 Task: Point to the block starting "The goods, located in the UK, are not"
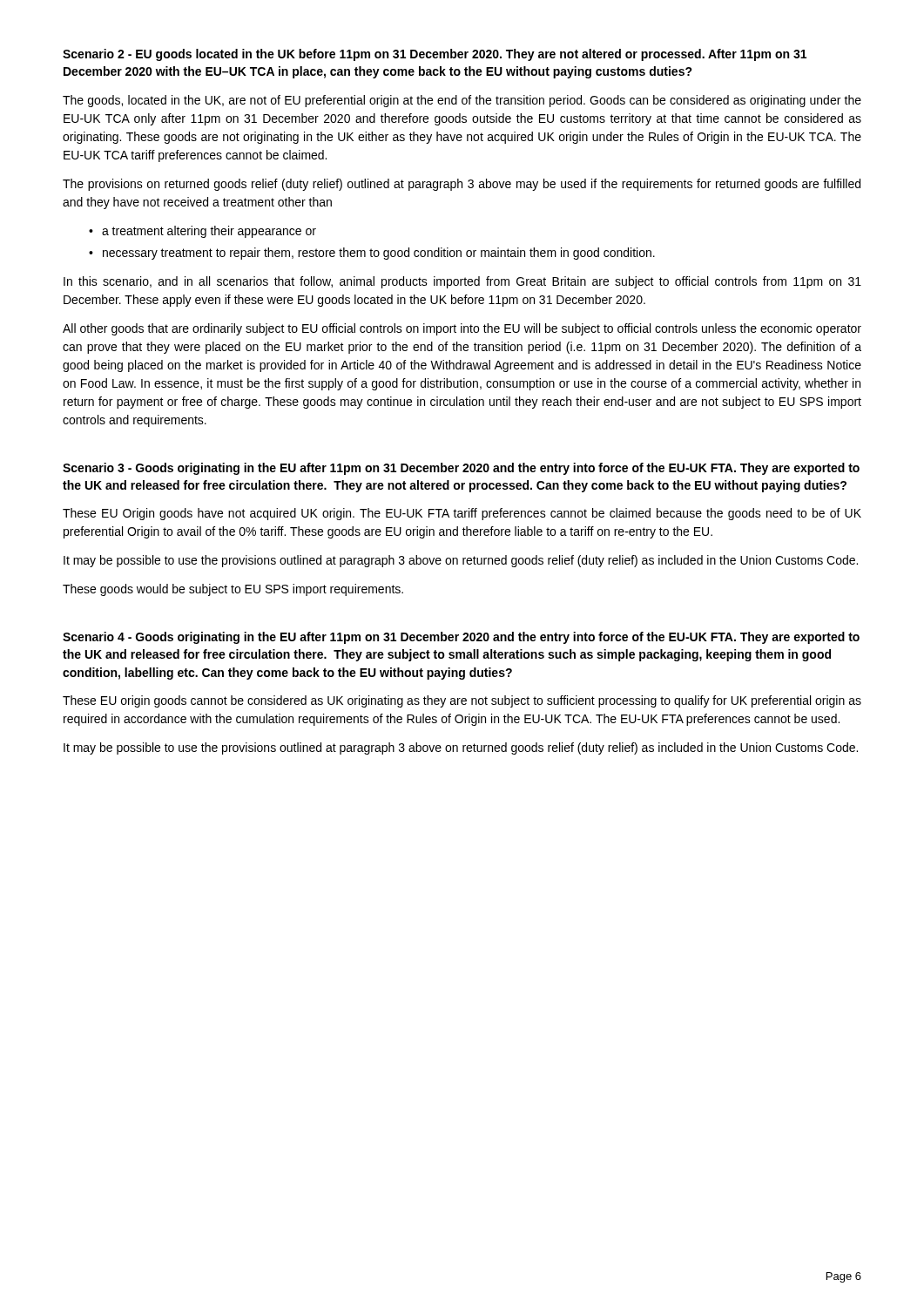tap(462, 127)
